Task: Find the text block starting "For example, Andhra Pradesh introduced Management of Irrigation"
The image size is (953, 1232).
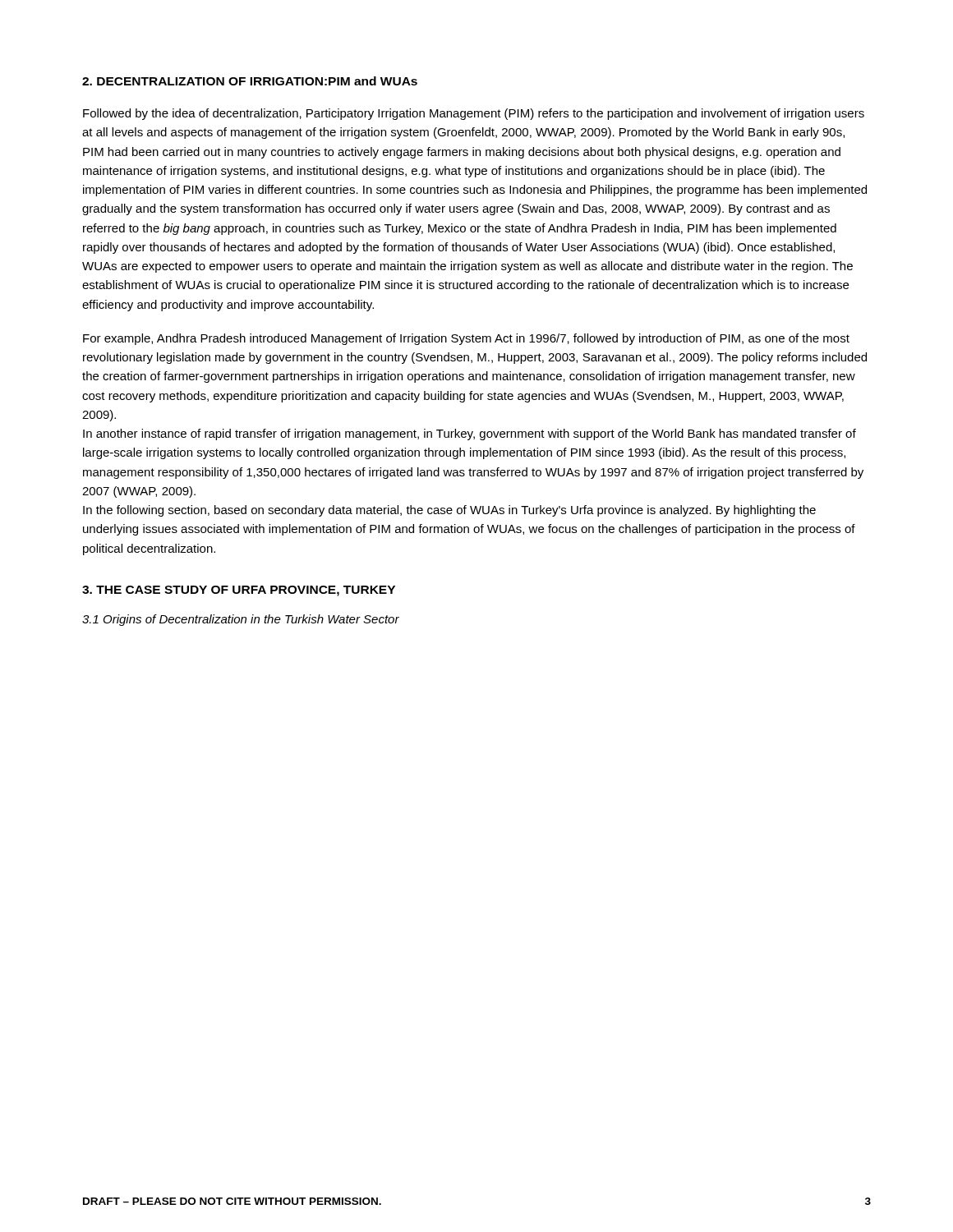Action: (x=475, y=376)
